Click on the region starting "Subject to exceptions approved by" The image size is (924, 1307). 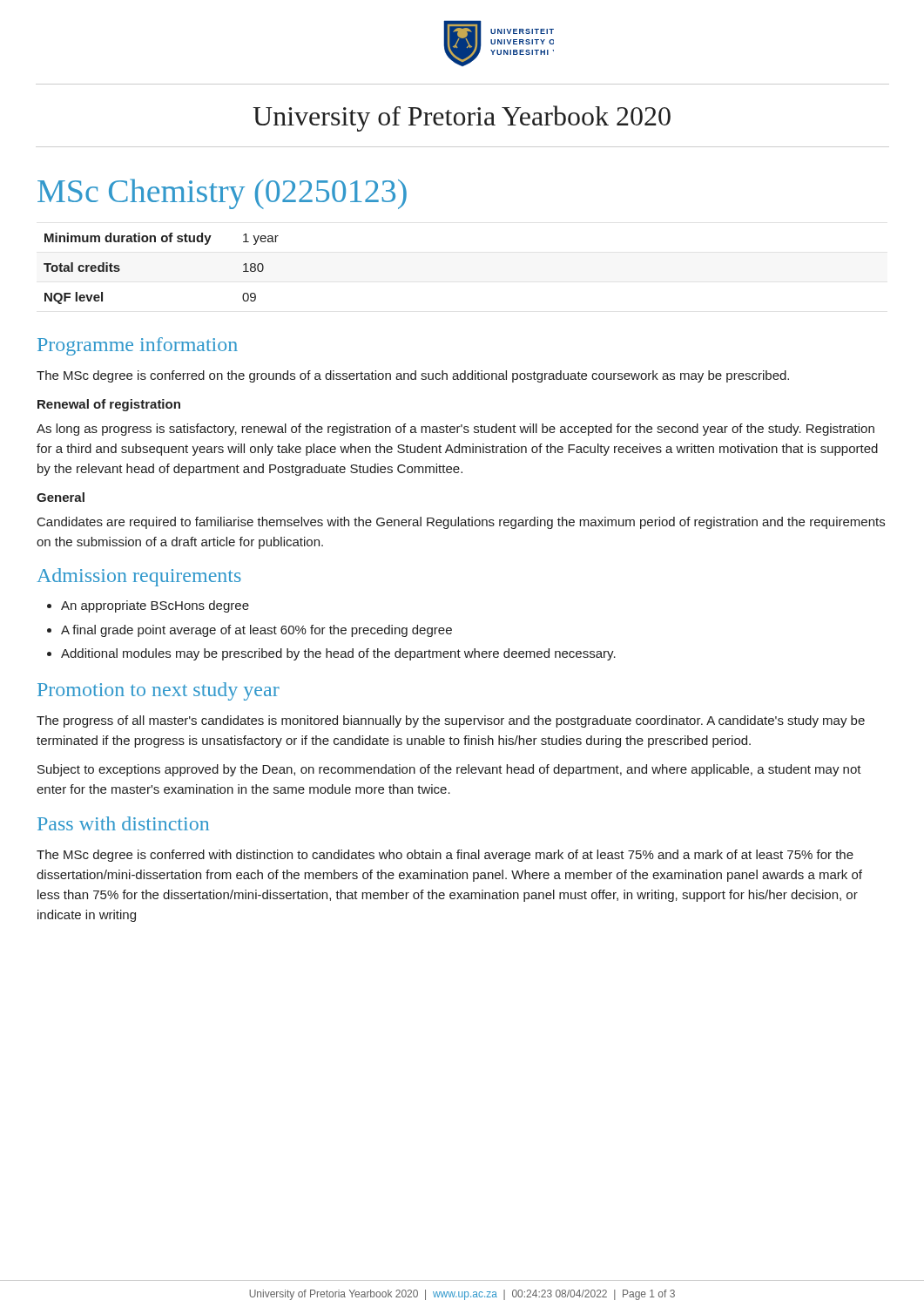tap(449, 779)
